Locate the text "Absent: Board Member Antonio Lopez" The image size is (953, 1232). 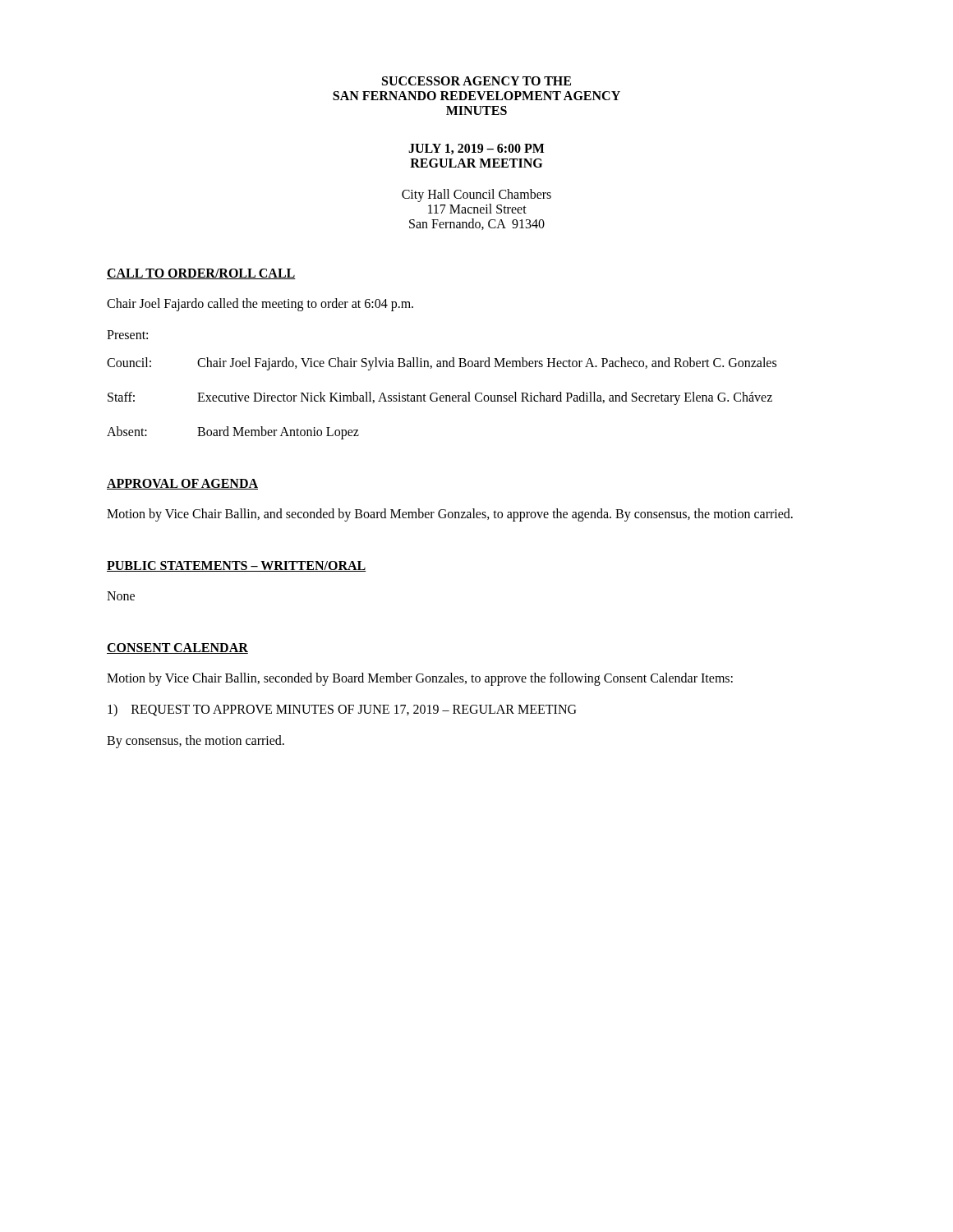point(233,432)
